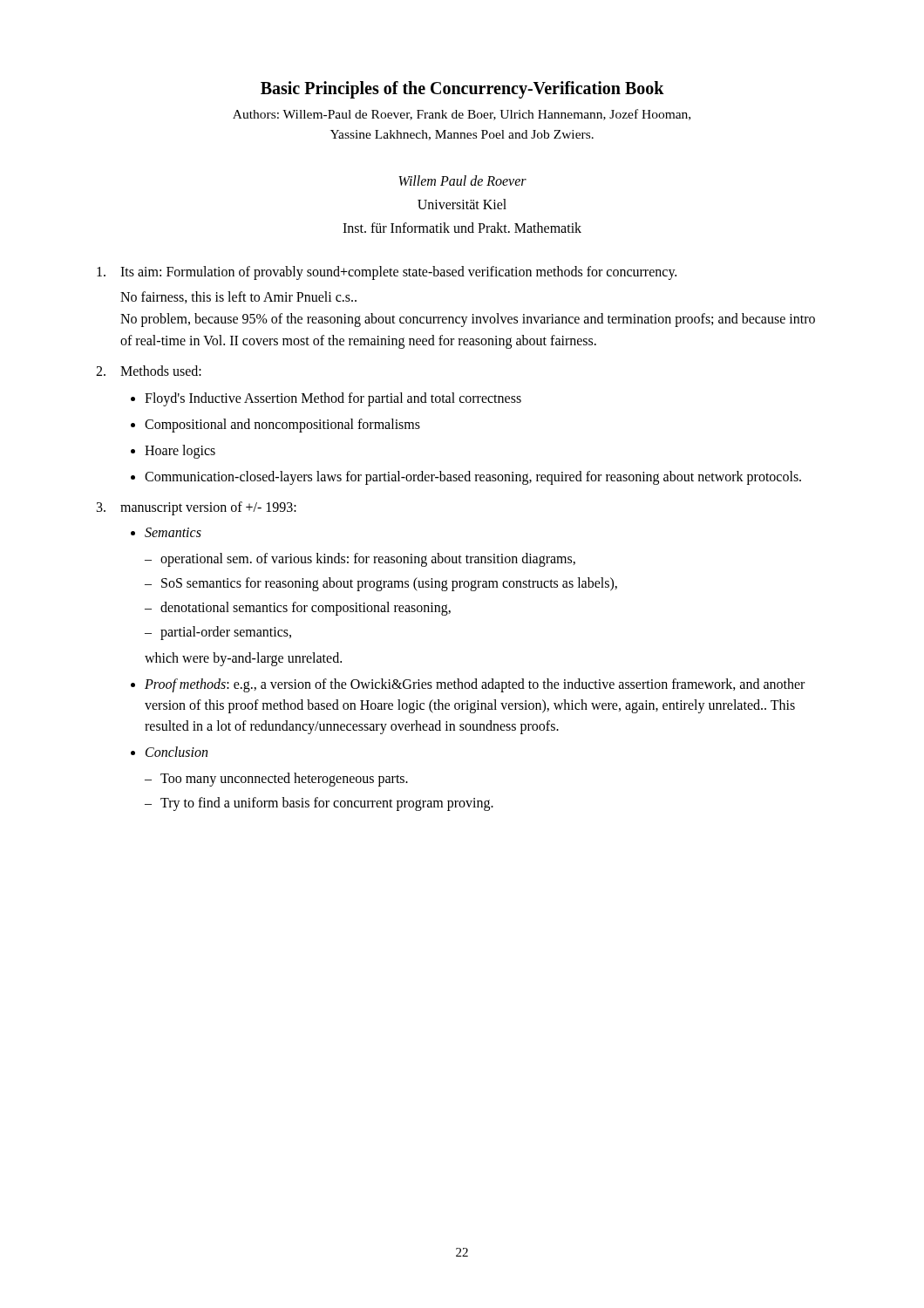Screen dimensions: 1308x924
Task: Click on the list item that says "3. manuscript version of +/- 1993:"
Action: tap(208, 508)
